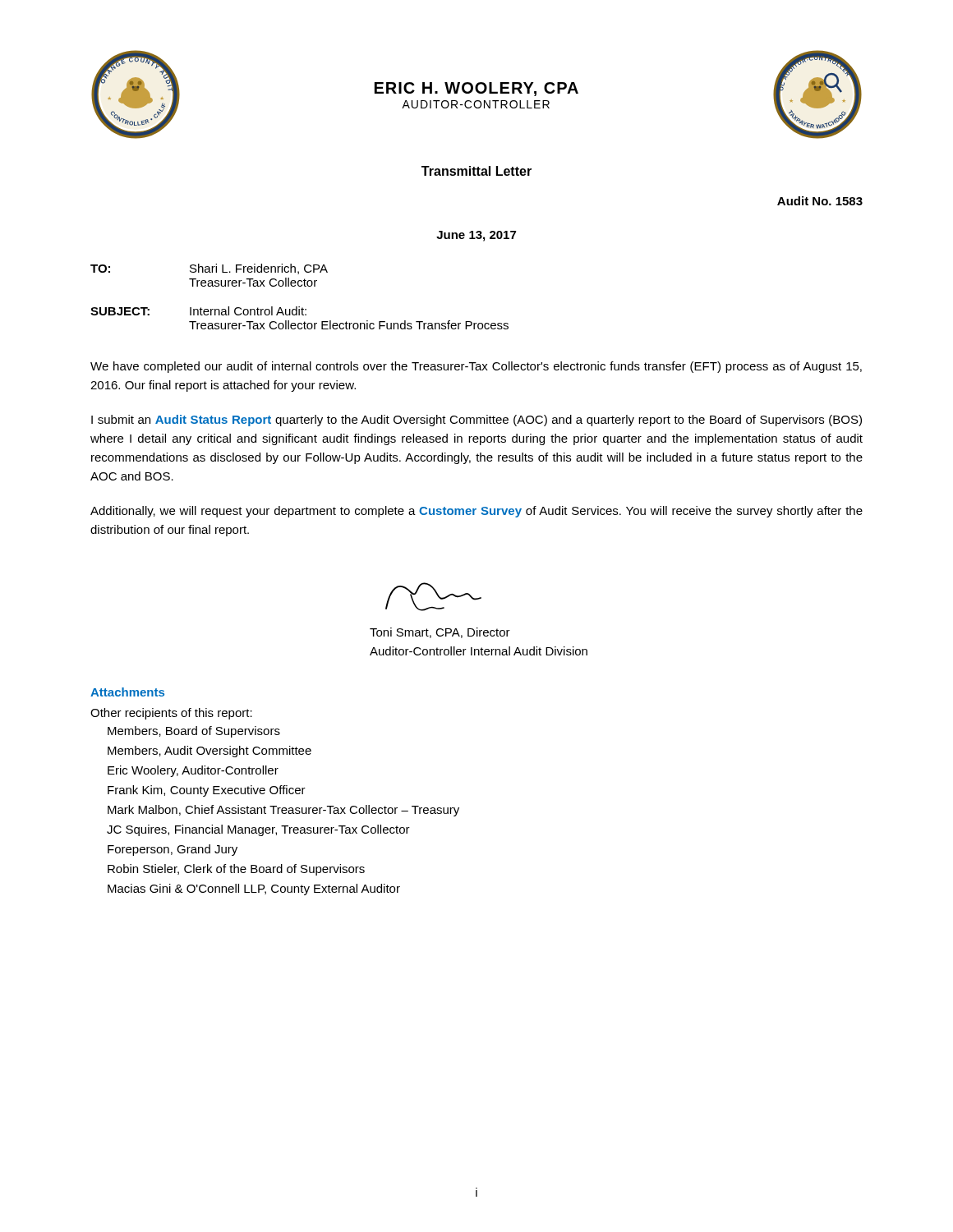Click on the element starting "Audit No. 1583"
This screenshot has width=953, height=1232.
click(820, 201)
